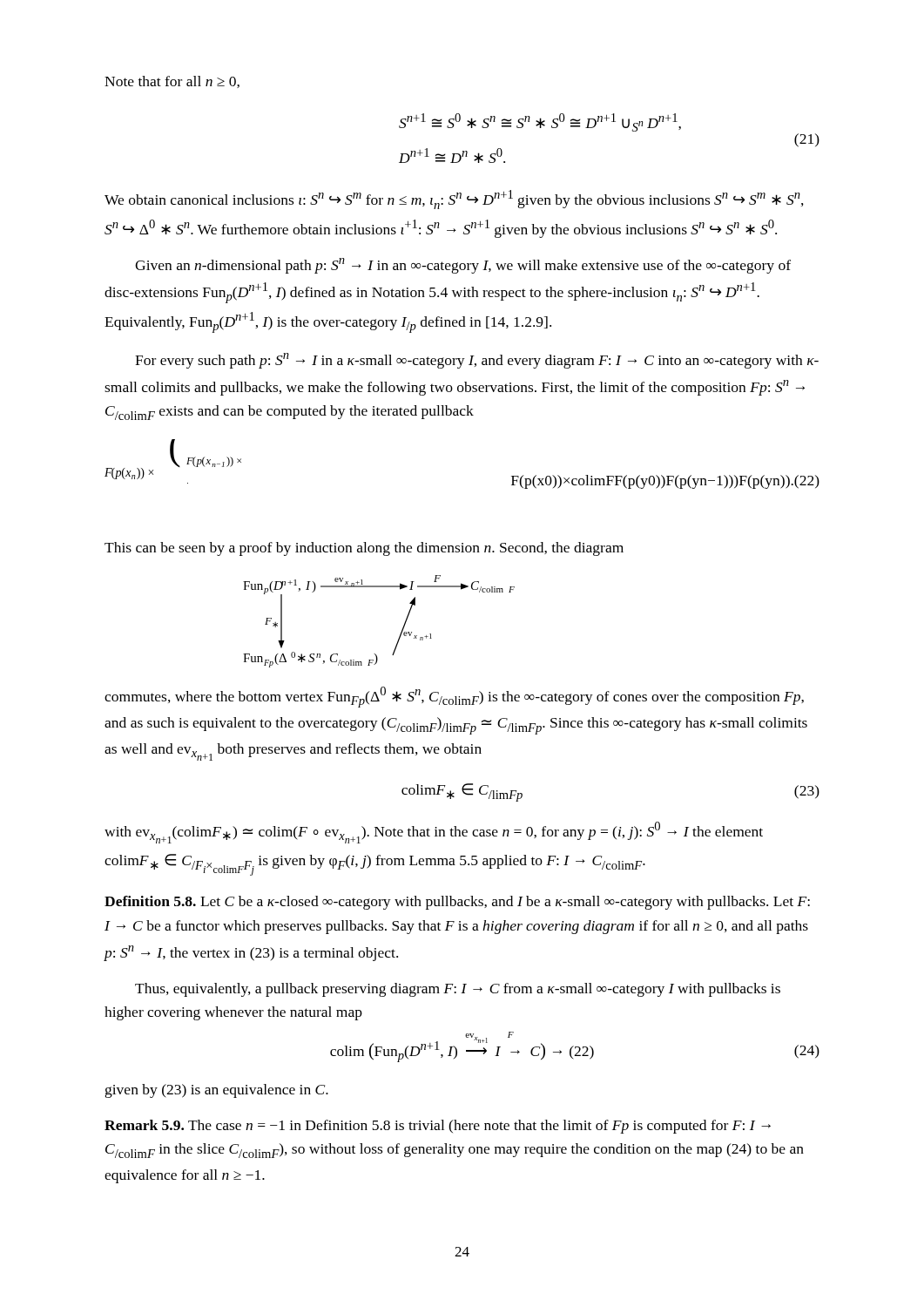The width and height of the screenshot is (924, 1307).
Task: Find the text block containing "We obtain canonical inclusions ι:"
Action: 454,200
